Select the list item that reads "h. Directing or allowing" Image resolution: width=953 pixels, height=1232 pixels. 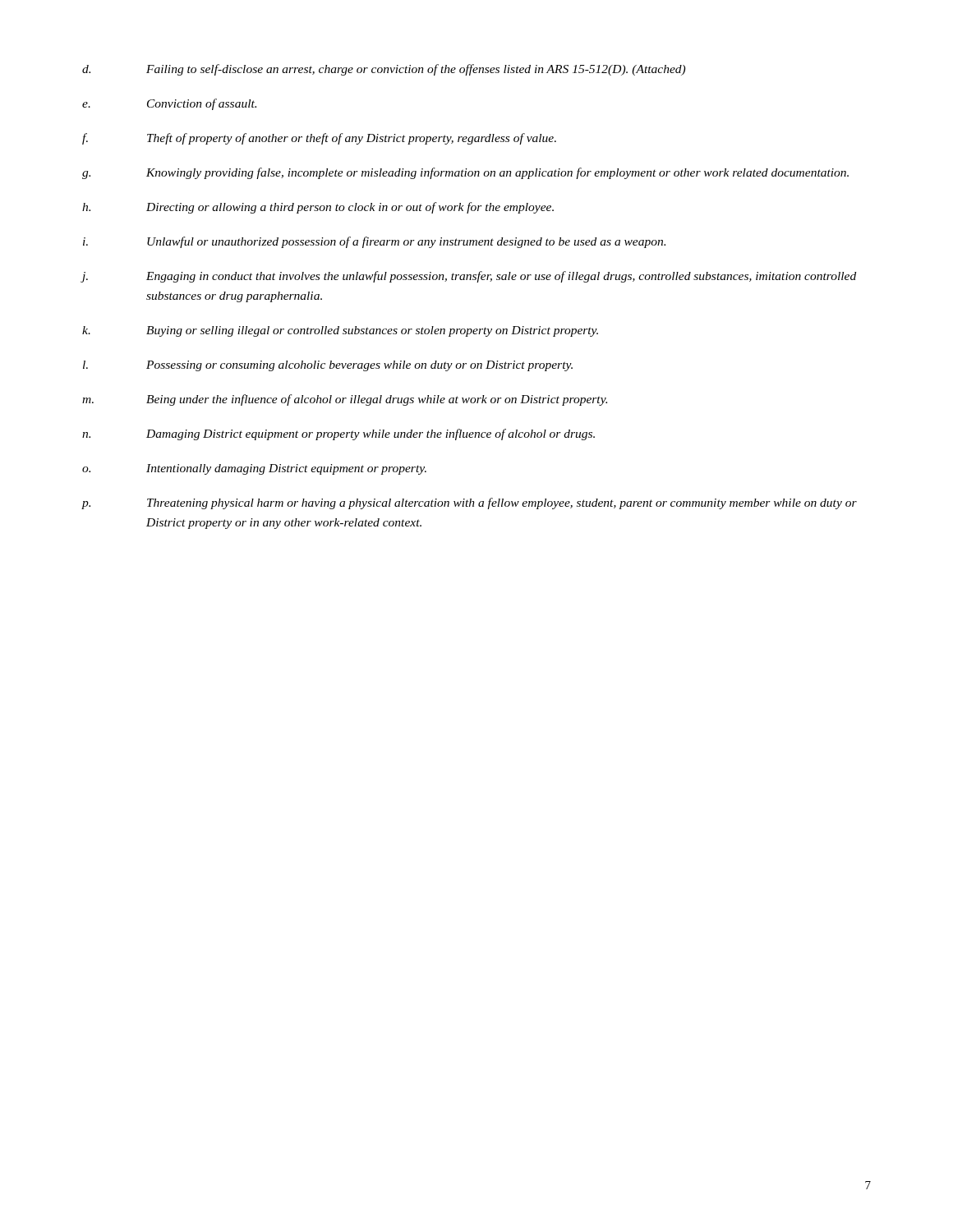coord(476,207)
